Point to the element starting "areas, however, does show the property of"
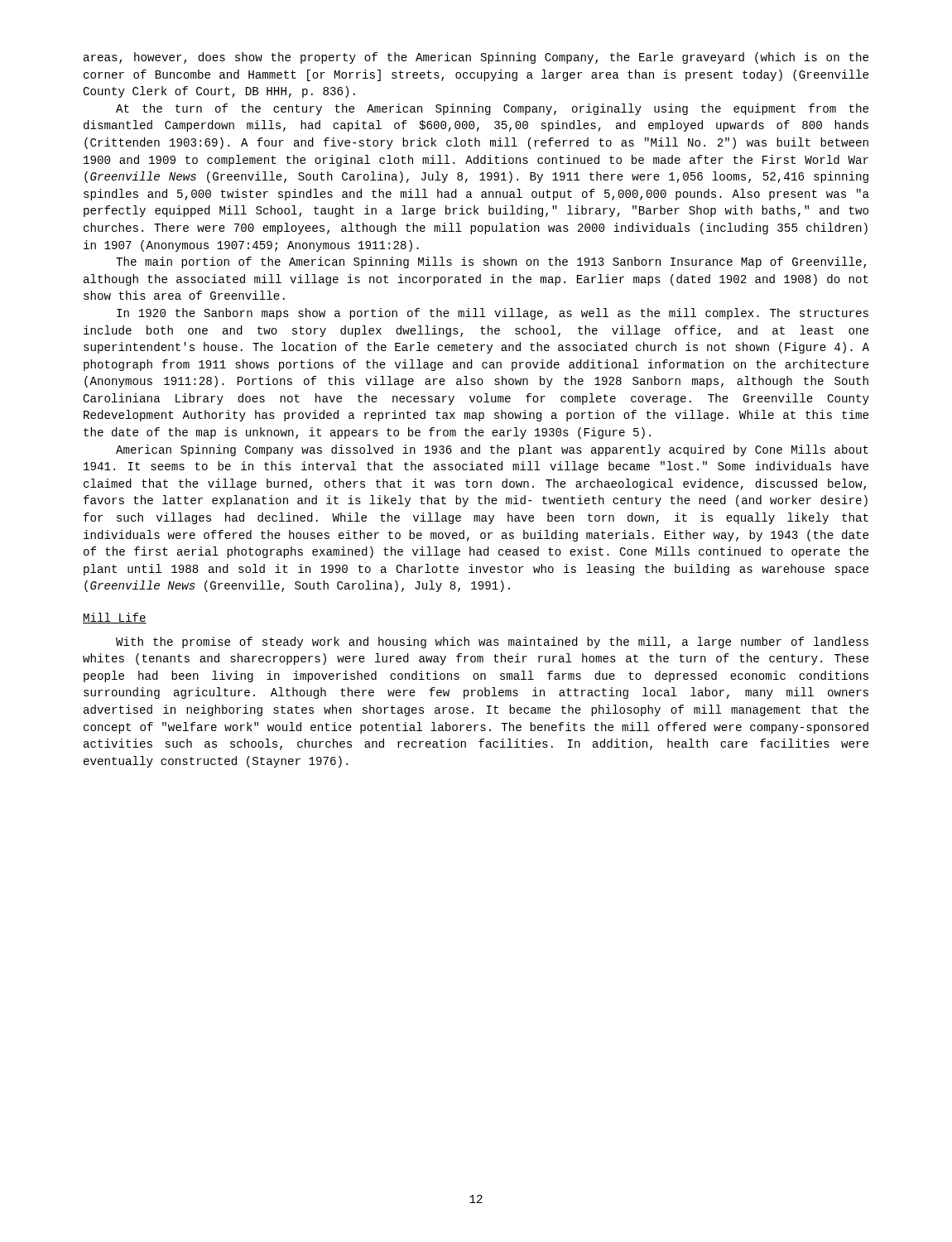 click(476, 75)
